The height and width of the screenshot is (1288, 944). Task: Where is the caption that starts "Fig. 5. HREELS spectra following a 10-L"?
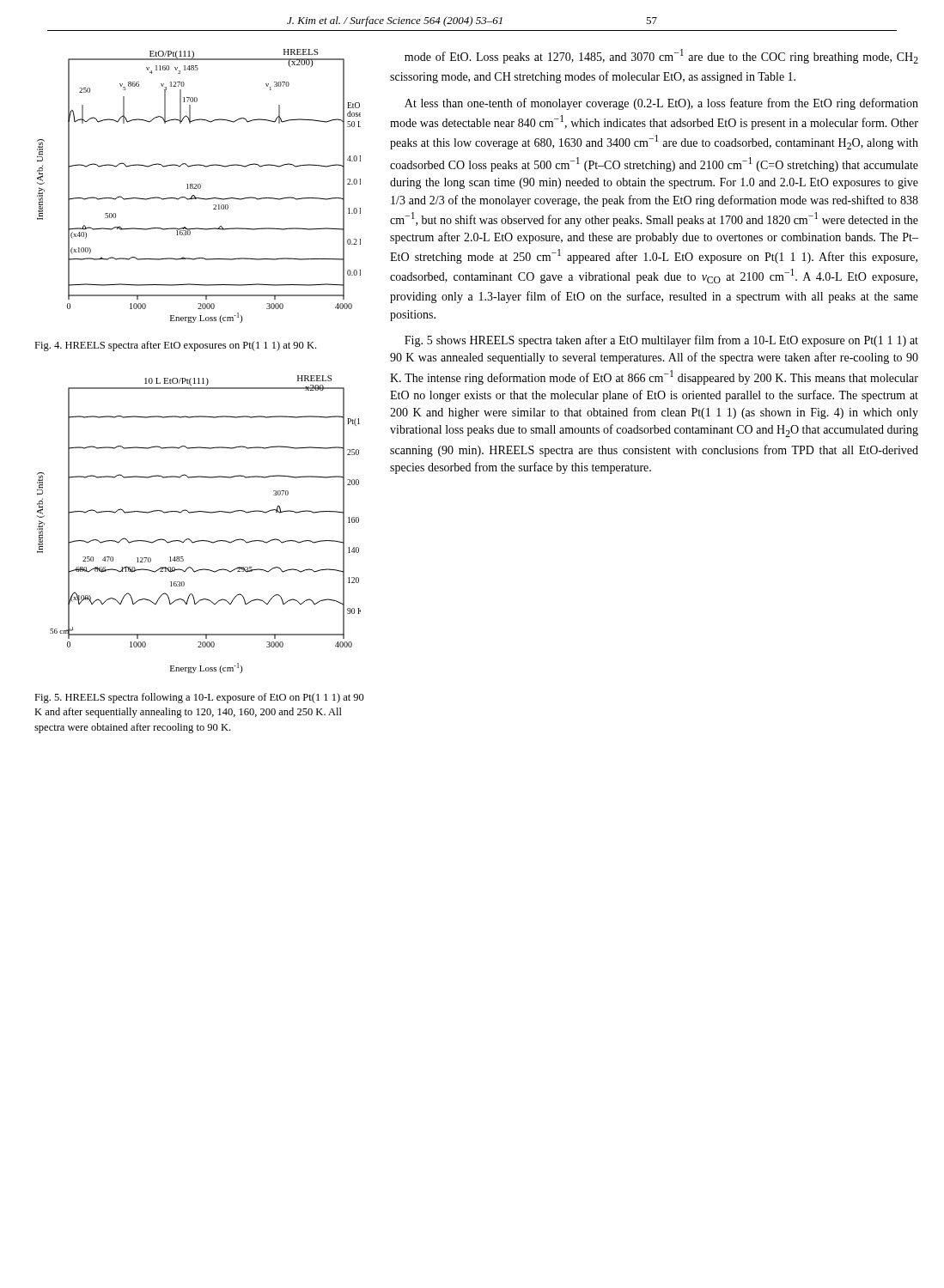(199, 712)
